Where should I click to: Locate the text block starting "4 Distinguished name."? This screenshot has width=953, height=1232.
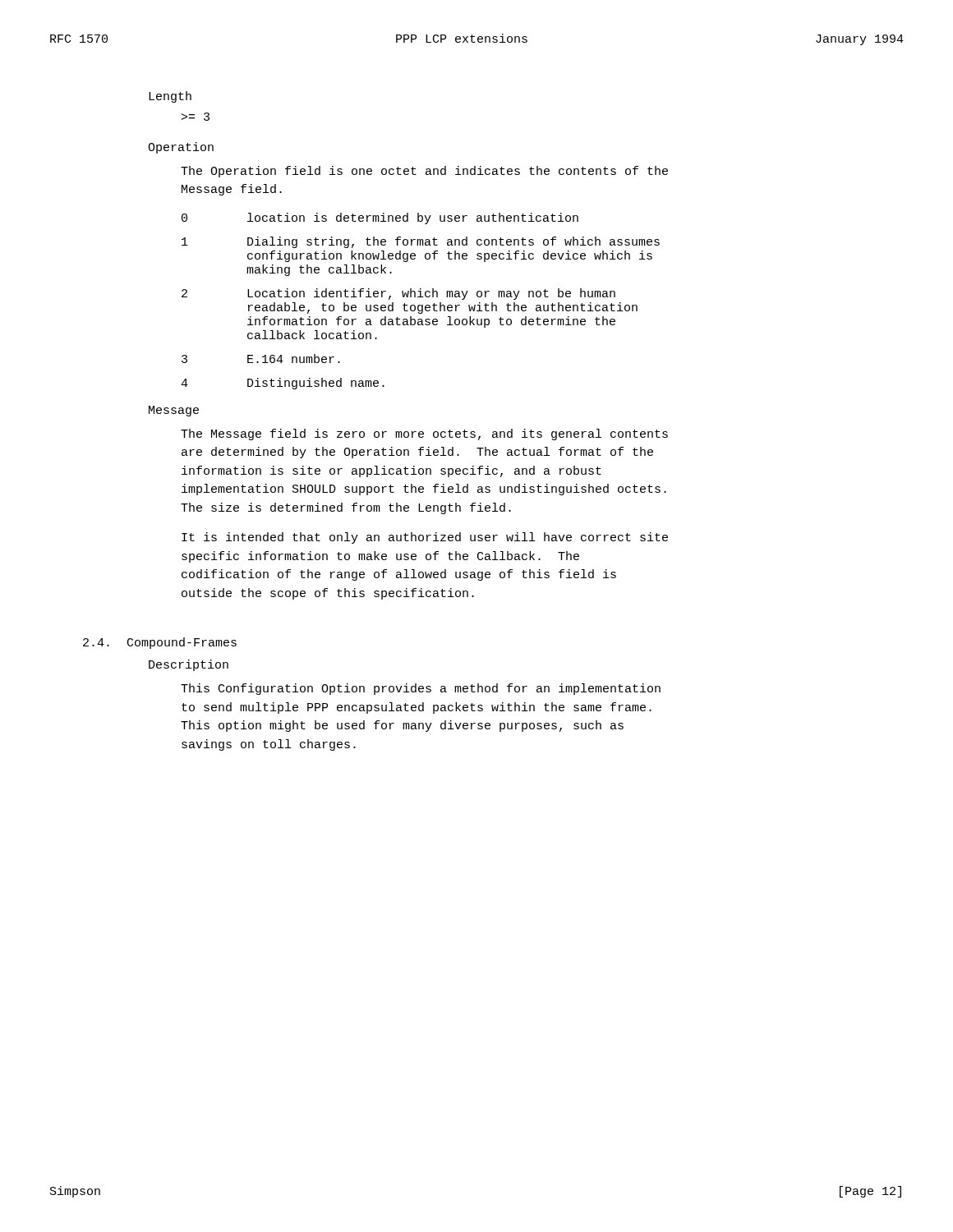click(284, 384)
